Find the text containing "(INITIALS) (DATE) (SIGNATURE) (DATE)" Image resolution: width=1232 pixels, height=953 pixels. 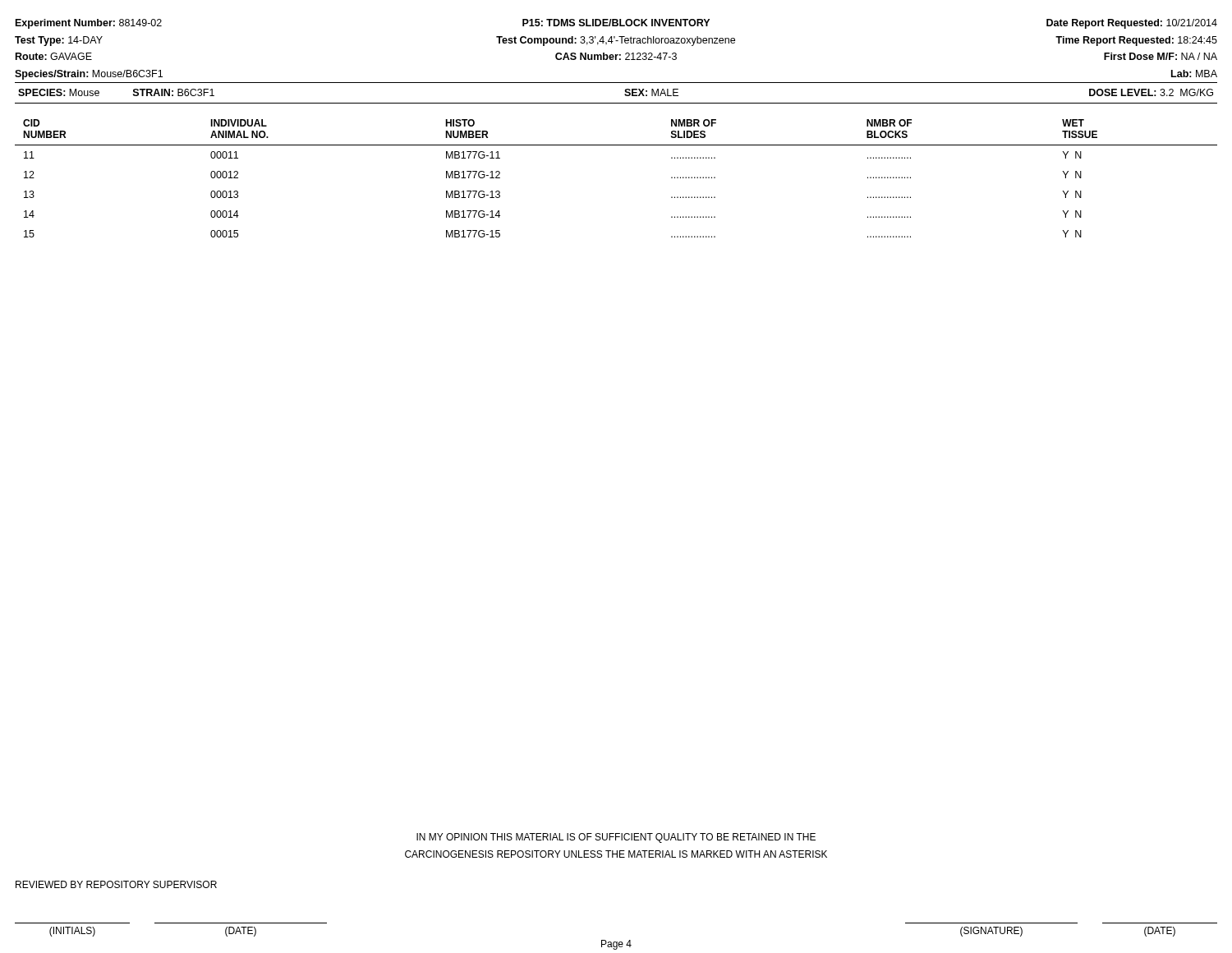616,930
